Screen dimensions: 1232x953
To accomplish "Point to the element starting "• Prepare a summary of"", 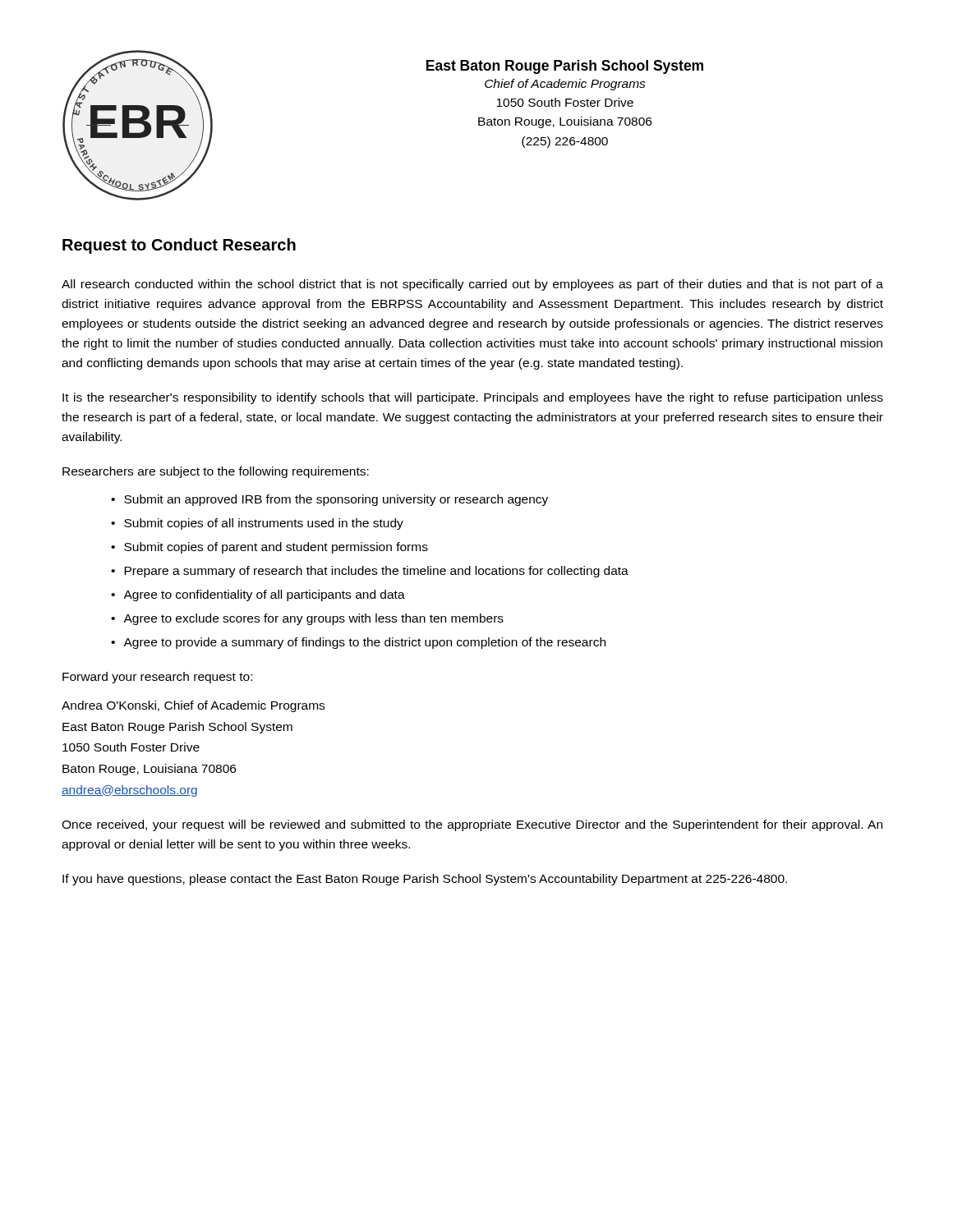I will tap(370, 571).
